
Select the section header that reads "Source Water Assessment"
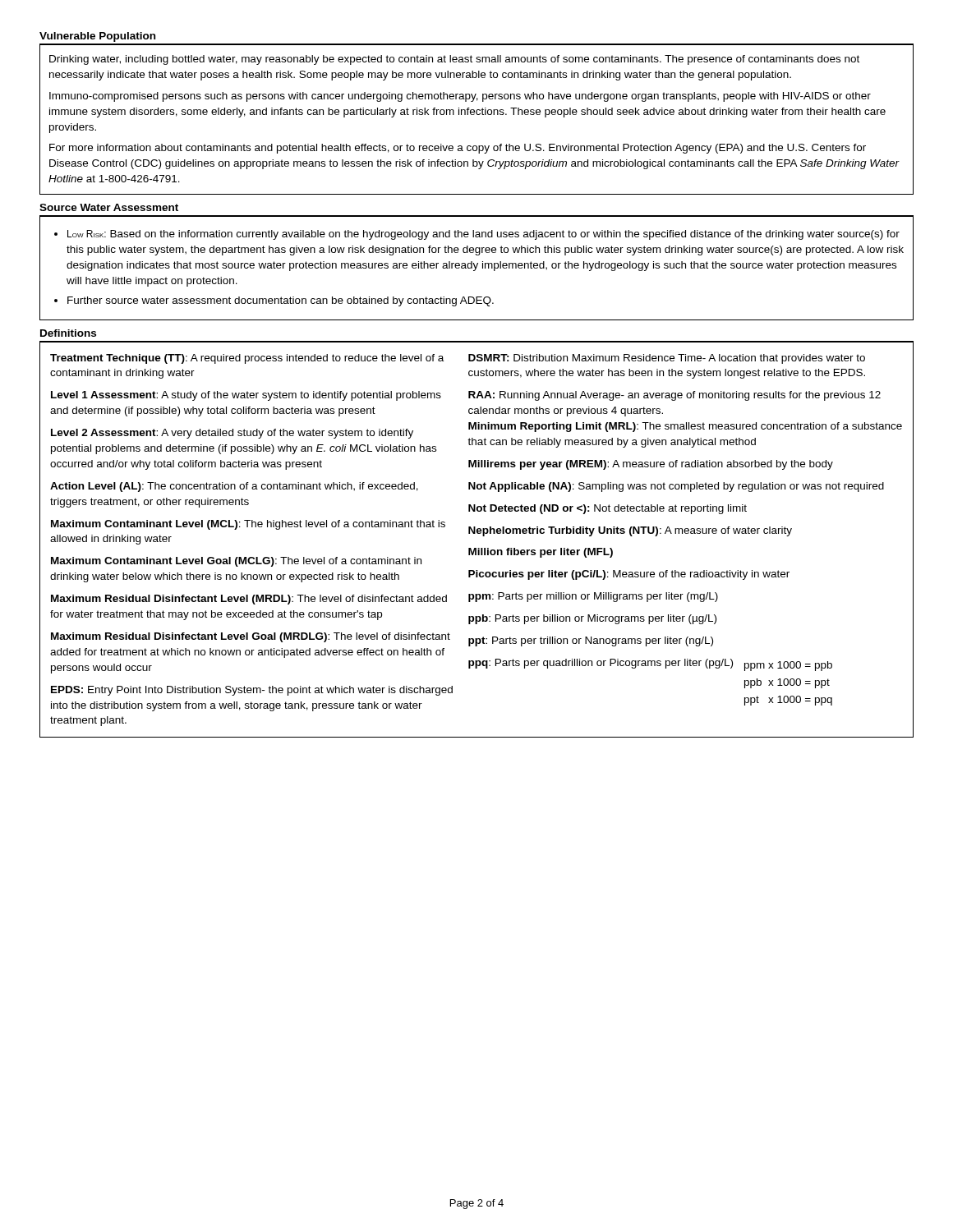109,207
